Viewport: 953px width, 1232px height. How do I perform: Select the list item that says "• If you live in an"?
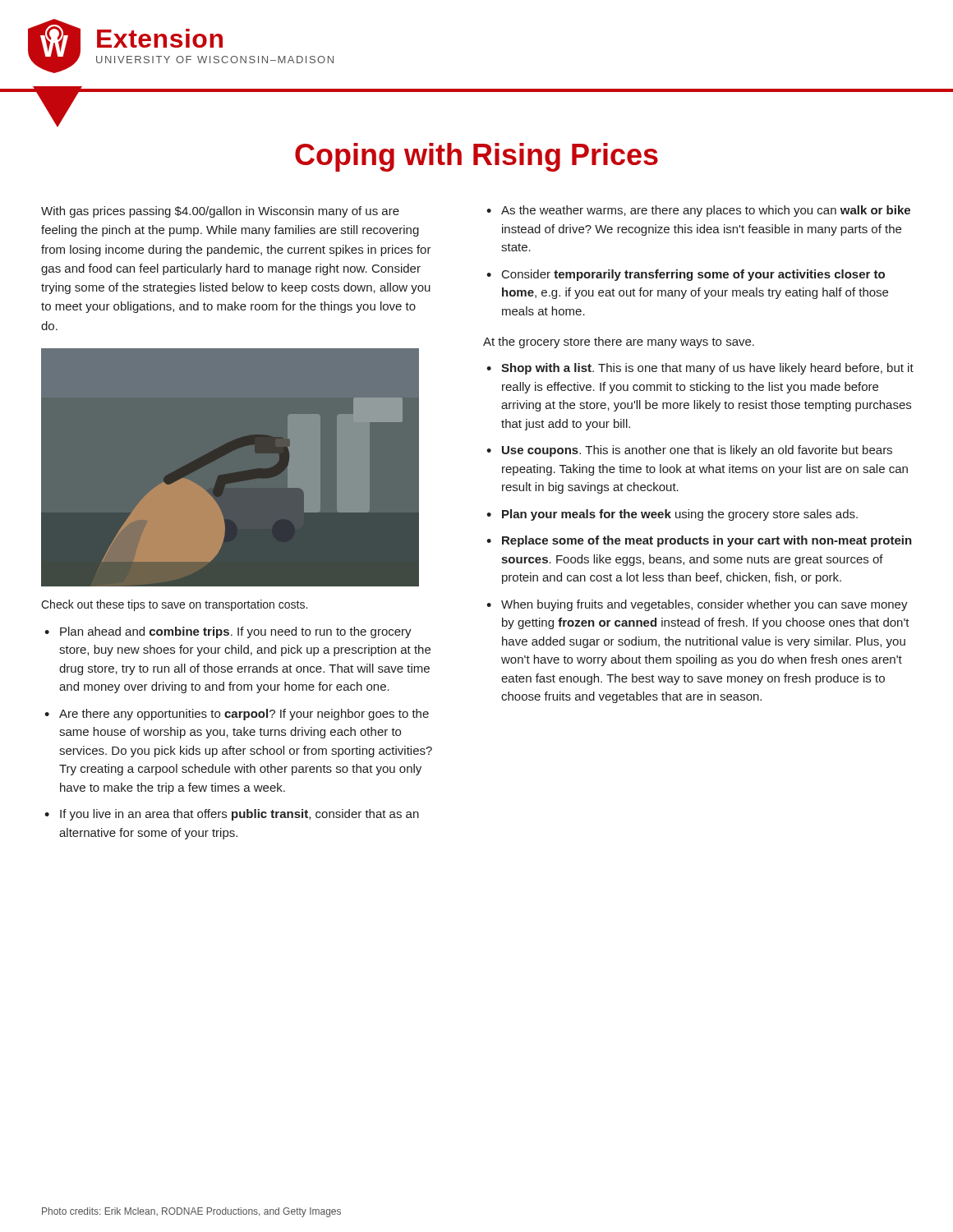pyautogui.click(x=240, y=824)
